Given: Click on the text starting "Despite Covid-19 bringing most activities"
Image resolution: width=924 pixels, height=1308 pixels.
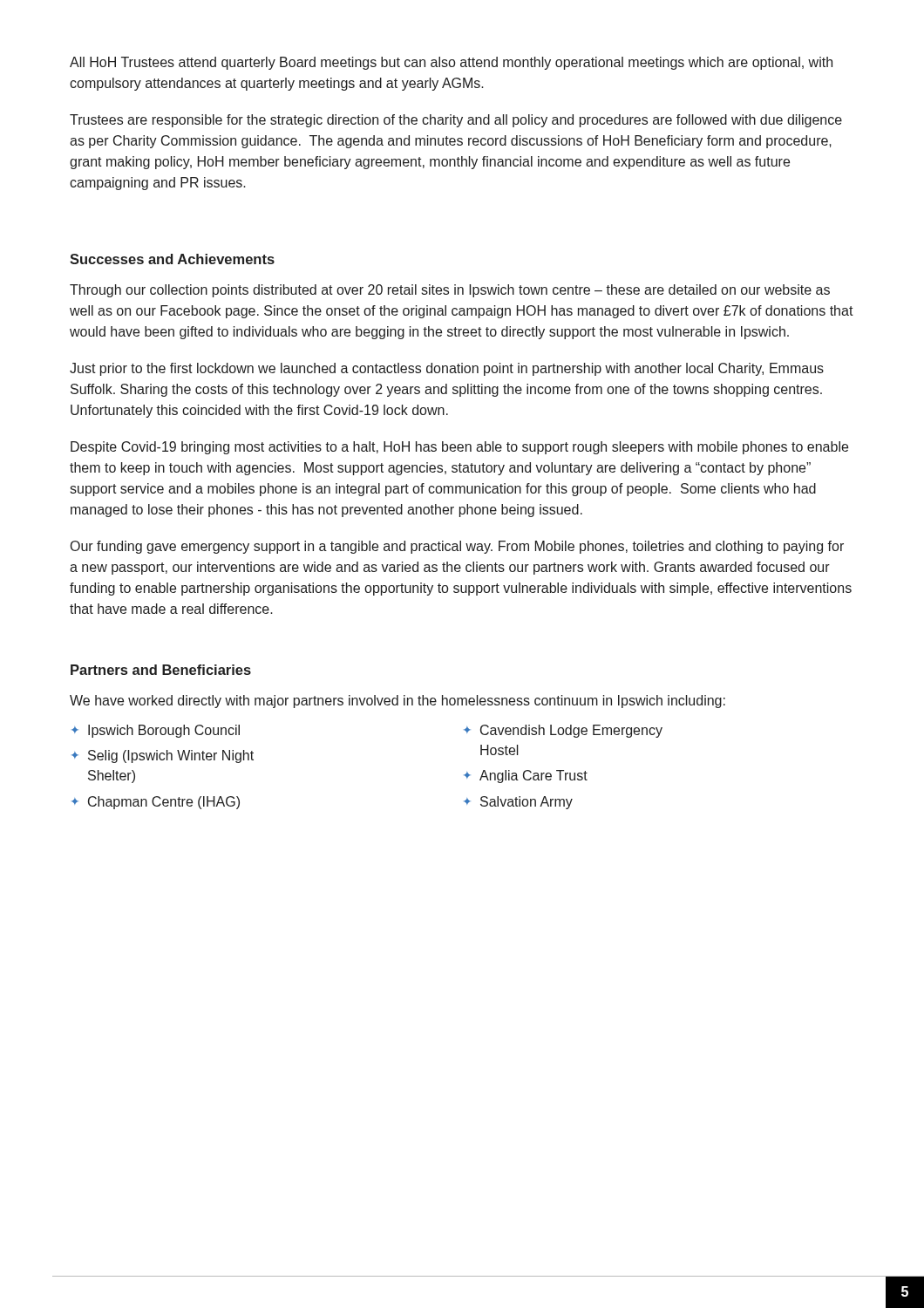Looking at the screenshot, I should point(459,478).
